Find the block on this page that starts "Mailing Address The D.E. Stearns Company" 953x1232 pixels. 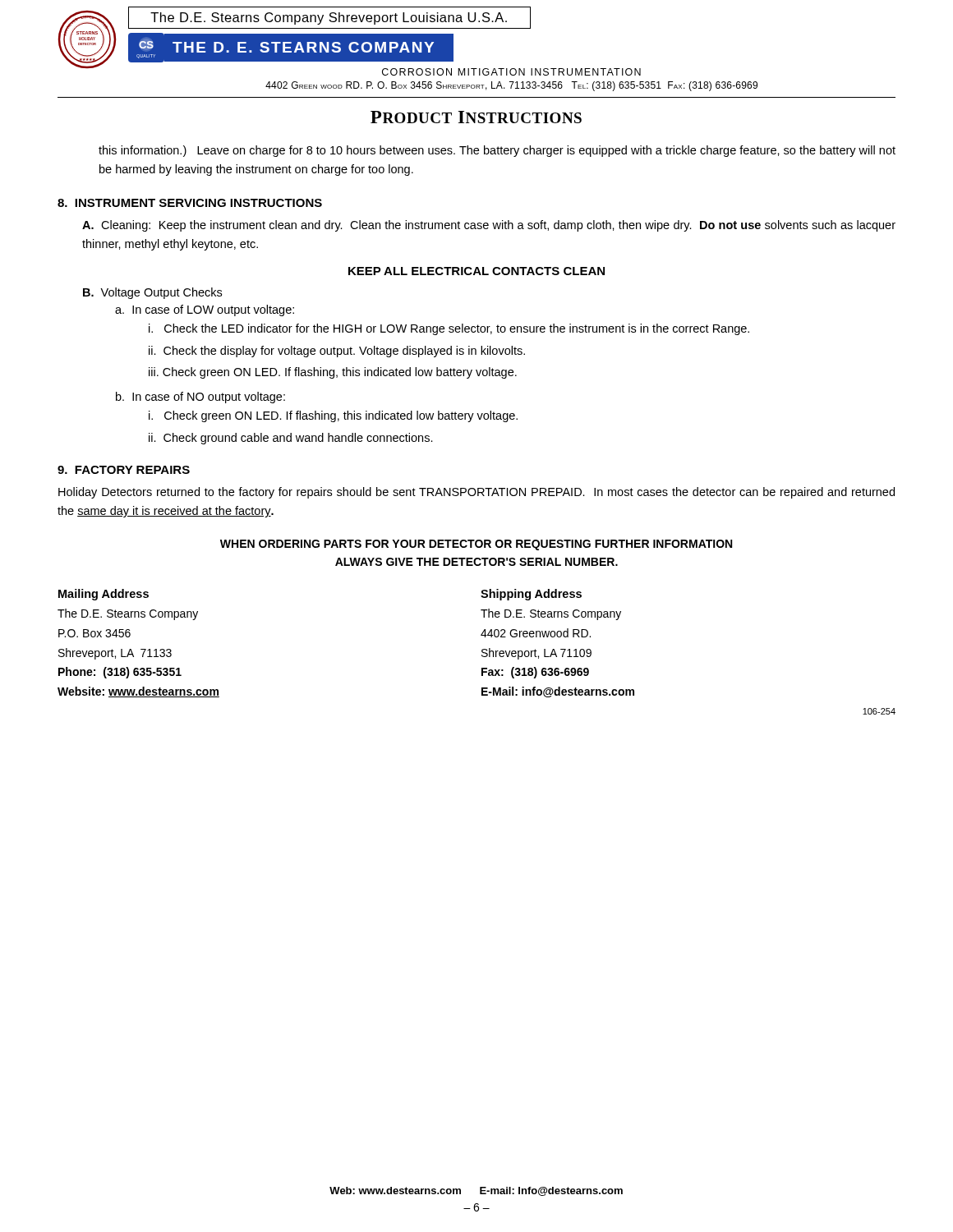tap(104, 595)
